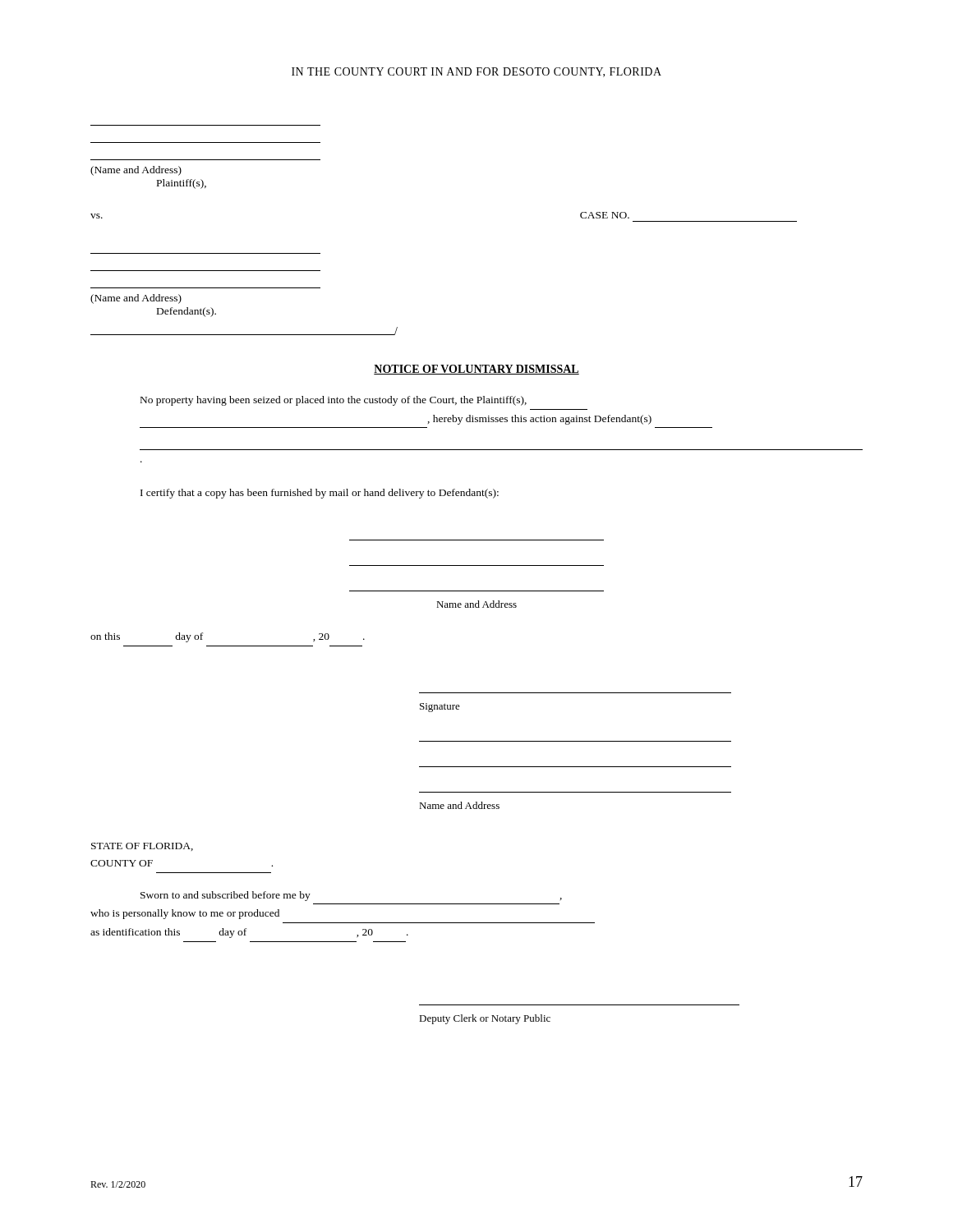Where does it say "Deputy Clerk or Notary Public"?
The width and height of the screenshot is (953, 1232).
(579, 1007)
